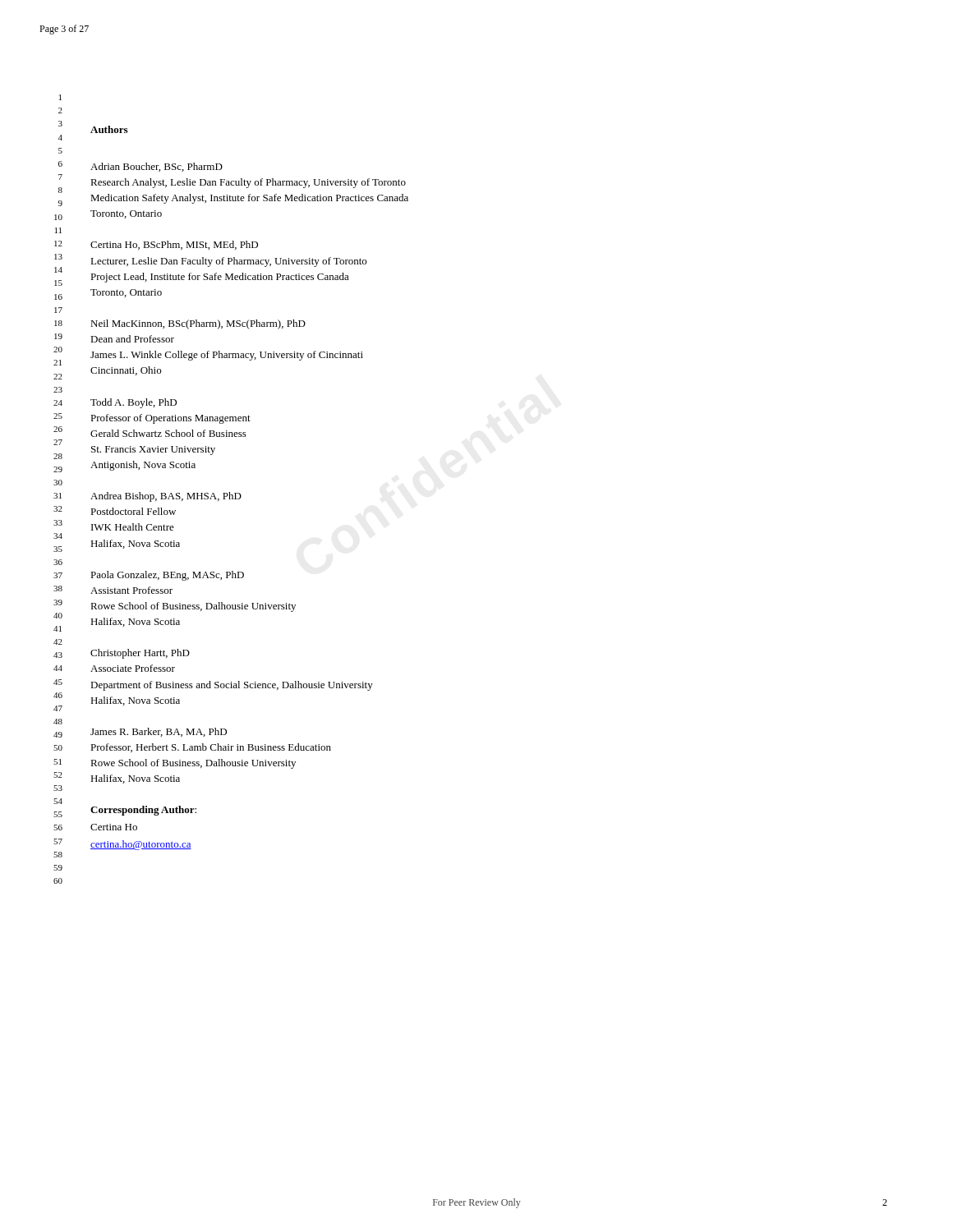Click the passage that begins "Todd A. Boyle, PhD Professor of"
The height and width of the screenshot is (1232, 953).
(x=170, y=433)
